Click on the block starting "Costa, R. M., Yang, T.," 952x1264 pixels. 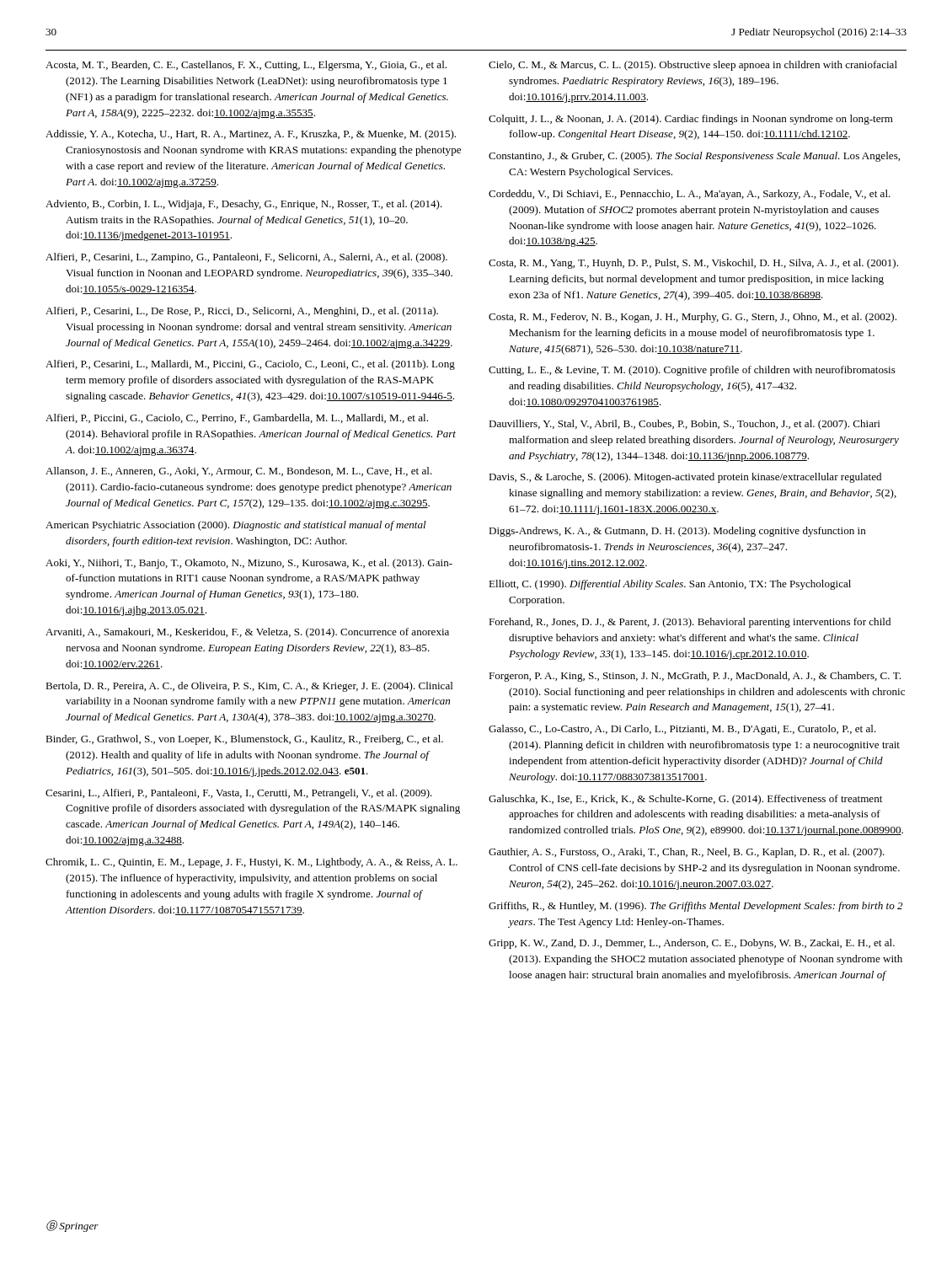coord(694,279)
